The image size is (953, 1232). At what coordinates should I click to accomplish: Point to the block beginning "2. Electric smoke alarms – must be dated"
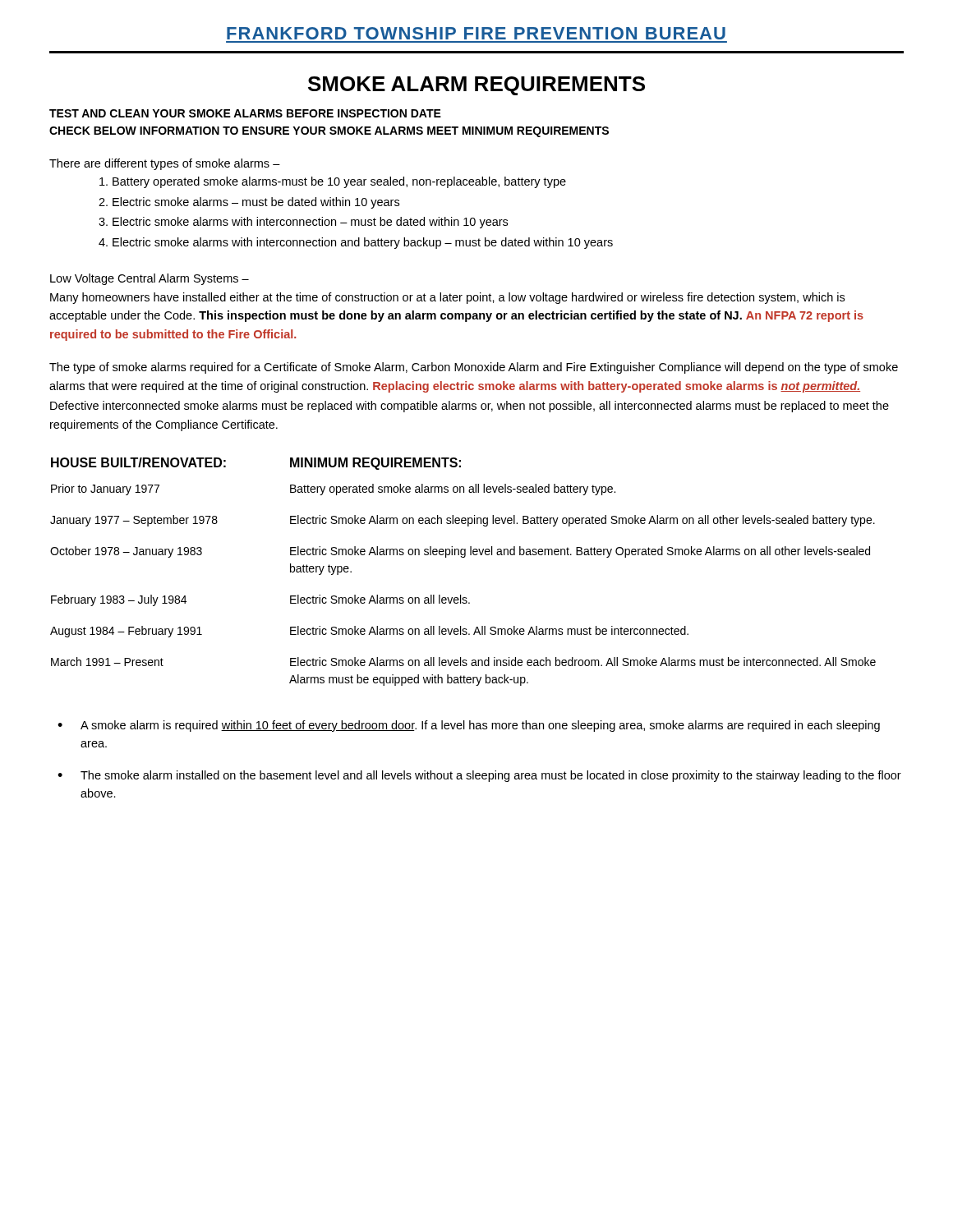point(249,202)
